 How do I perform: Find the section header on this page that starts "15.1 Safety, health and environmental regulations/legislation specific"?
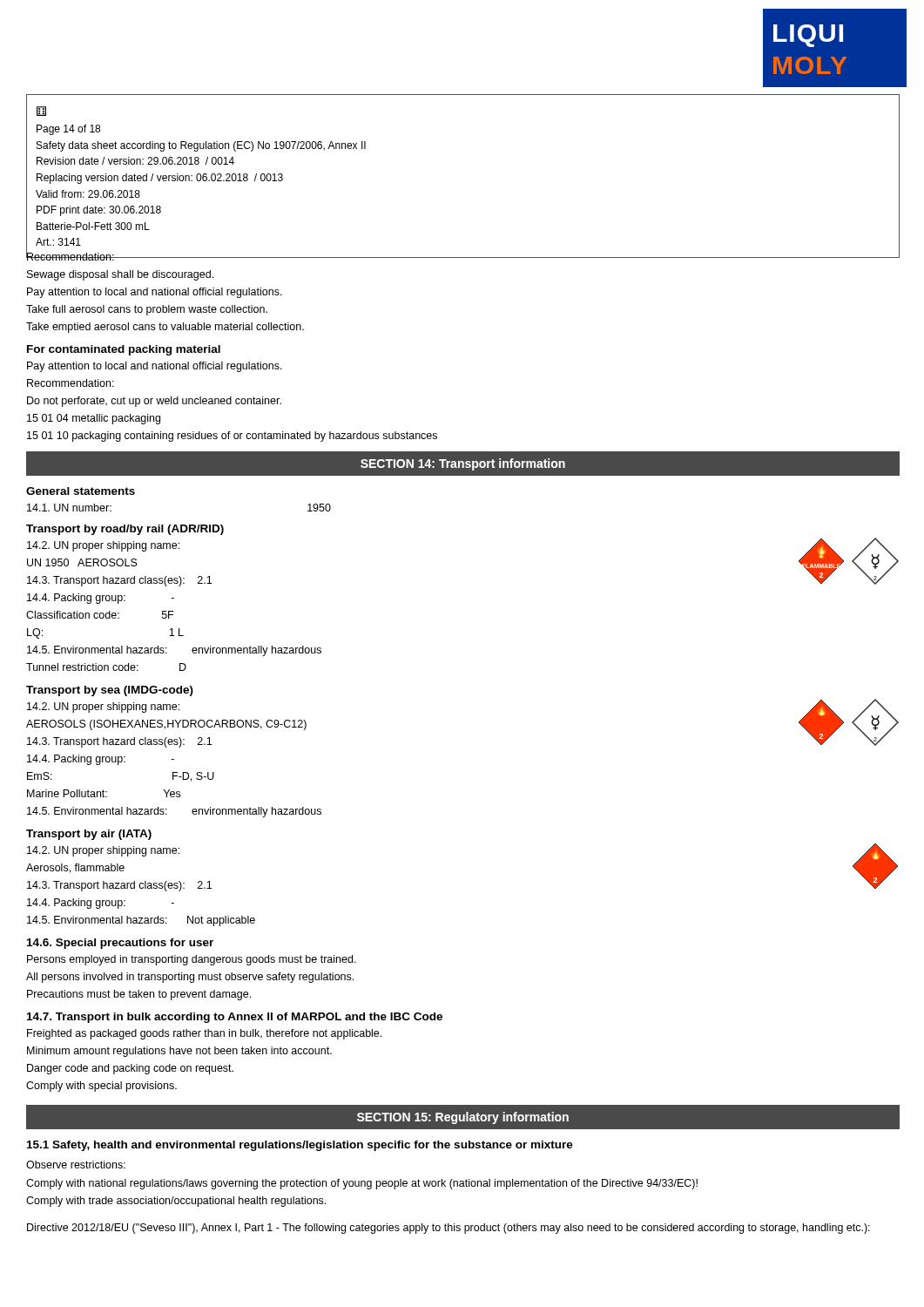(299, 1145)
